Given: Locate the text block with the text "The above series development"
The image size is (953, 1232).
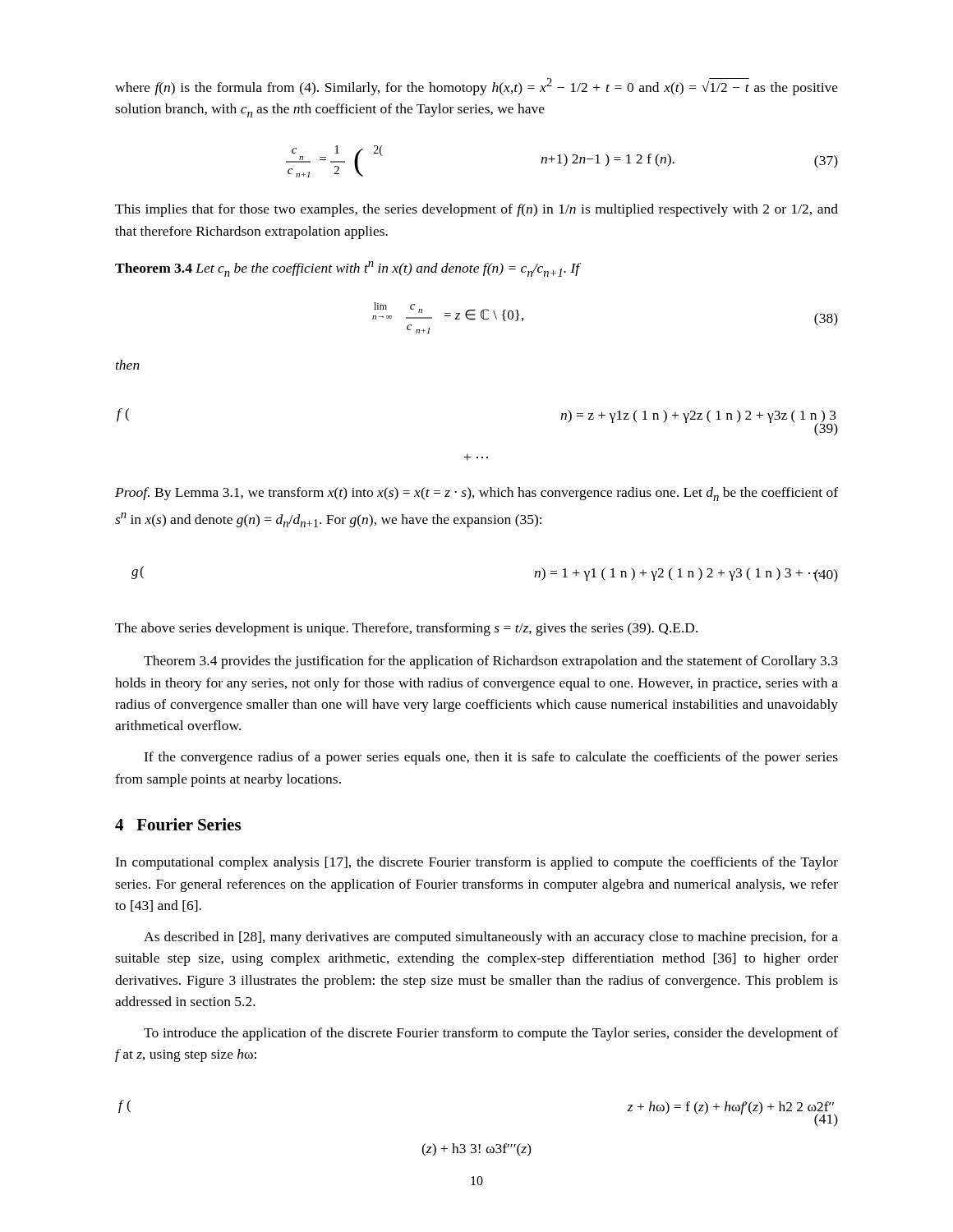Looking at the screenshot, I should (x=407, y=628).
